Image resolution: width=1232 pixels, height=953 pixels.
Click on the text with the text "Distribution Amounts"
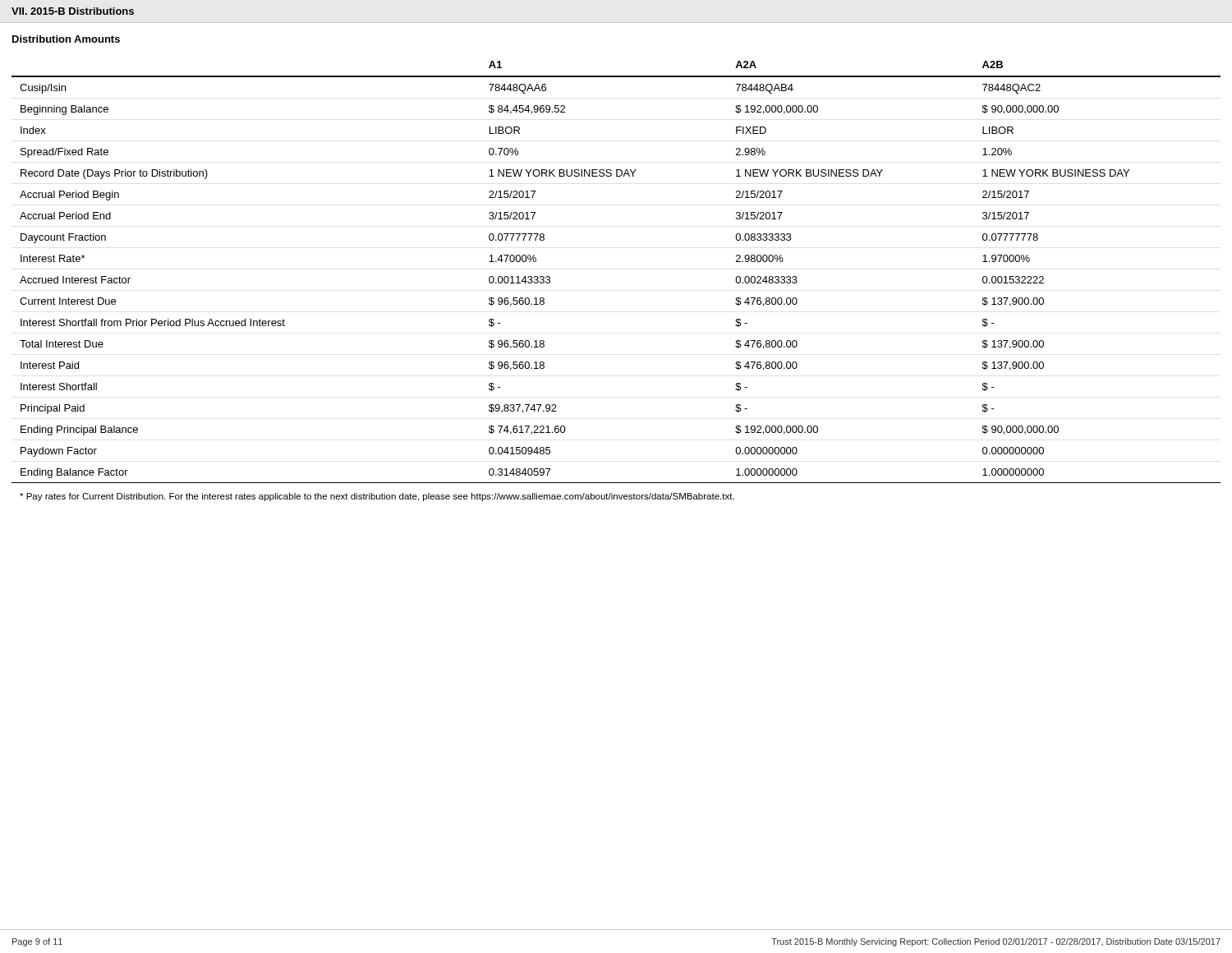click(x=66, y=39)
